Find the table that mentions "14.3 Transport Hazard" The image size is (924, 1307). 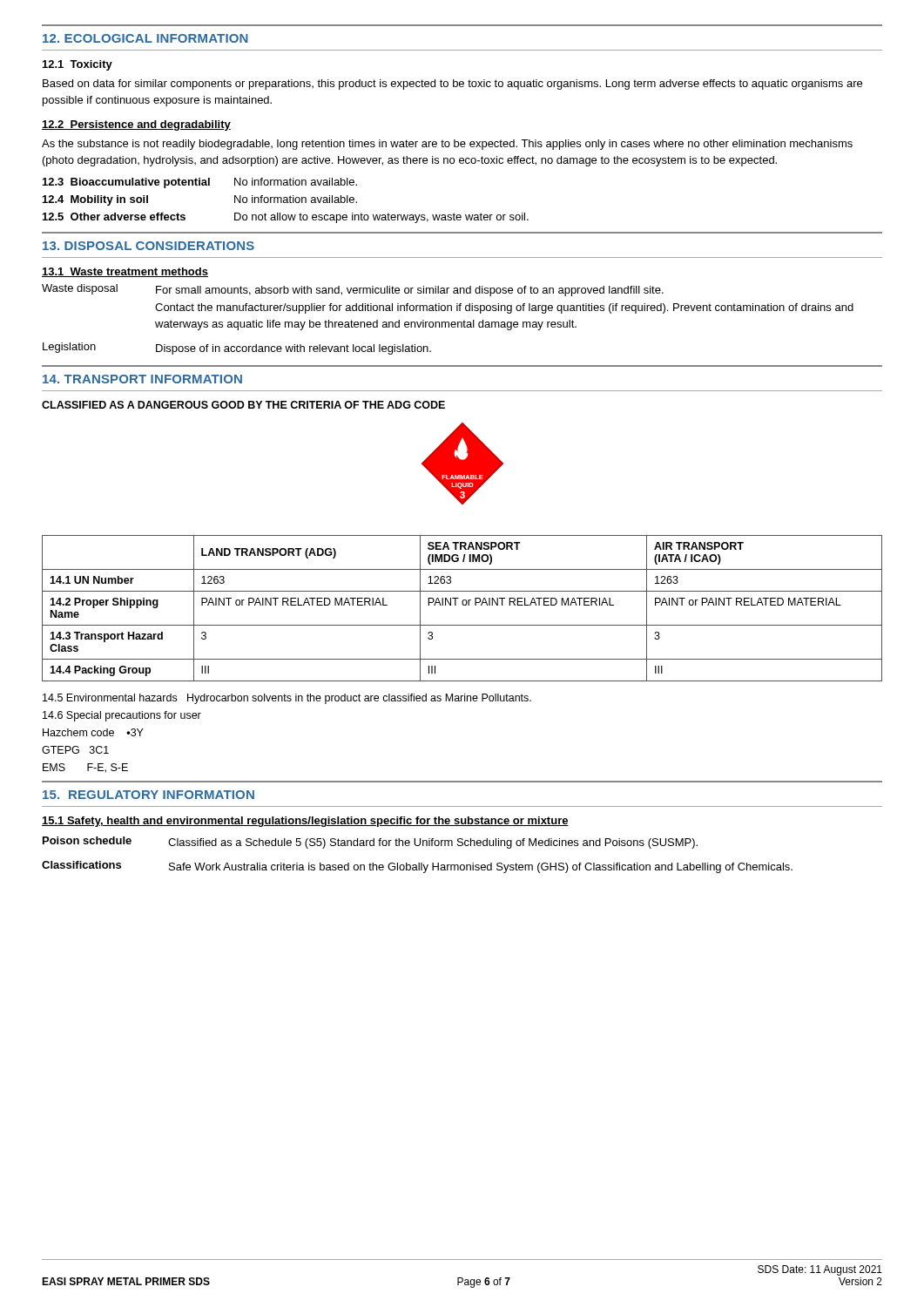462,609
